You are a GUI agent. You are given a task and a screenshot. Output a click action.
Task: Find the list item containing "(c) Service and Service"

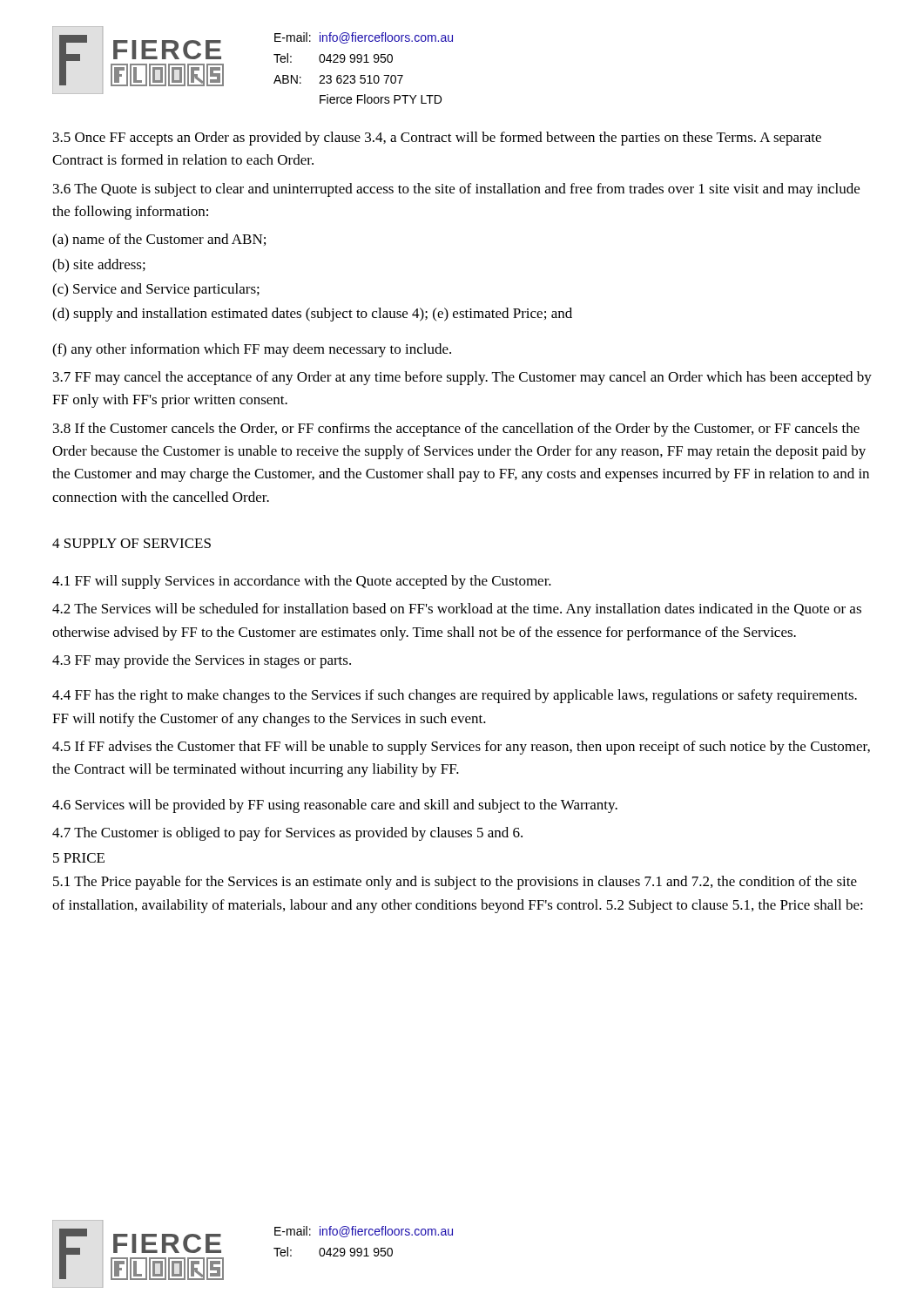[x=156, y=289]
